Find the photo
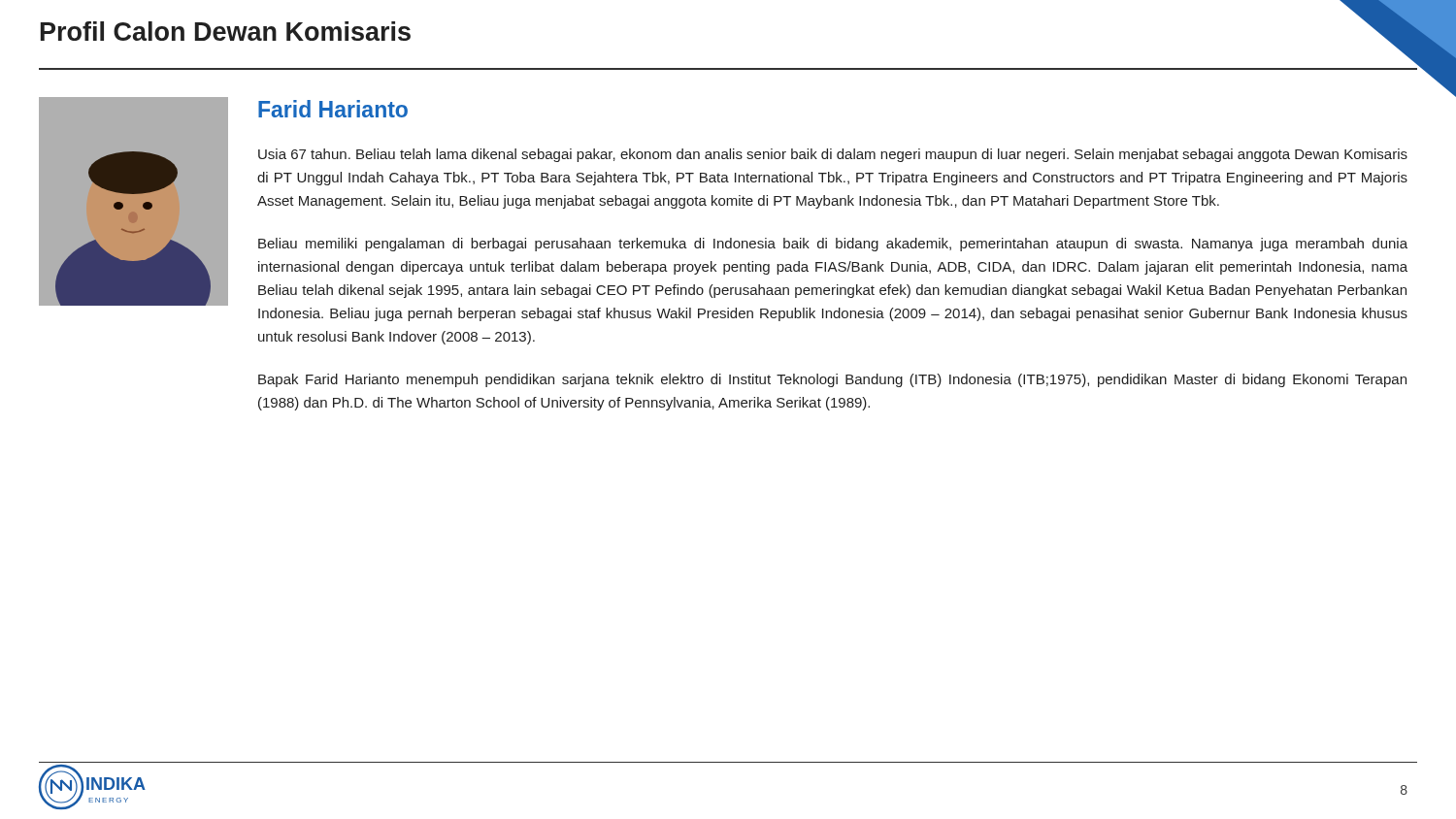The width and height of the screenshot is (1456, 819). tap(134, 201)
